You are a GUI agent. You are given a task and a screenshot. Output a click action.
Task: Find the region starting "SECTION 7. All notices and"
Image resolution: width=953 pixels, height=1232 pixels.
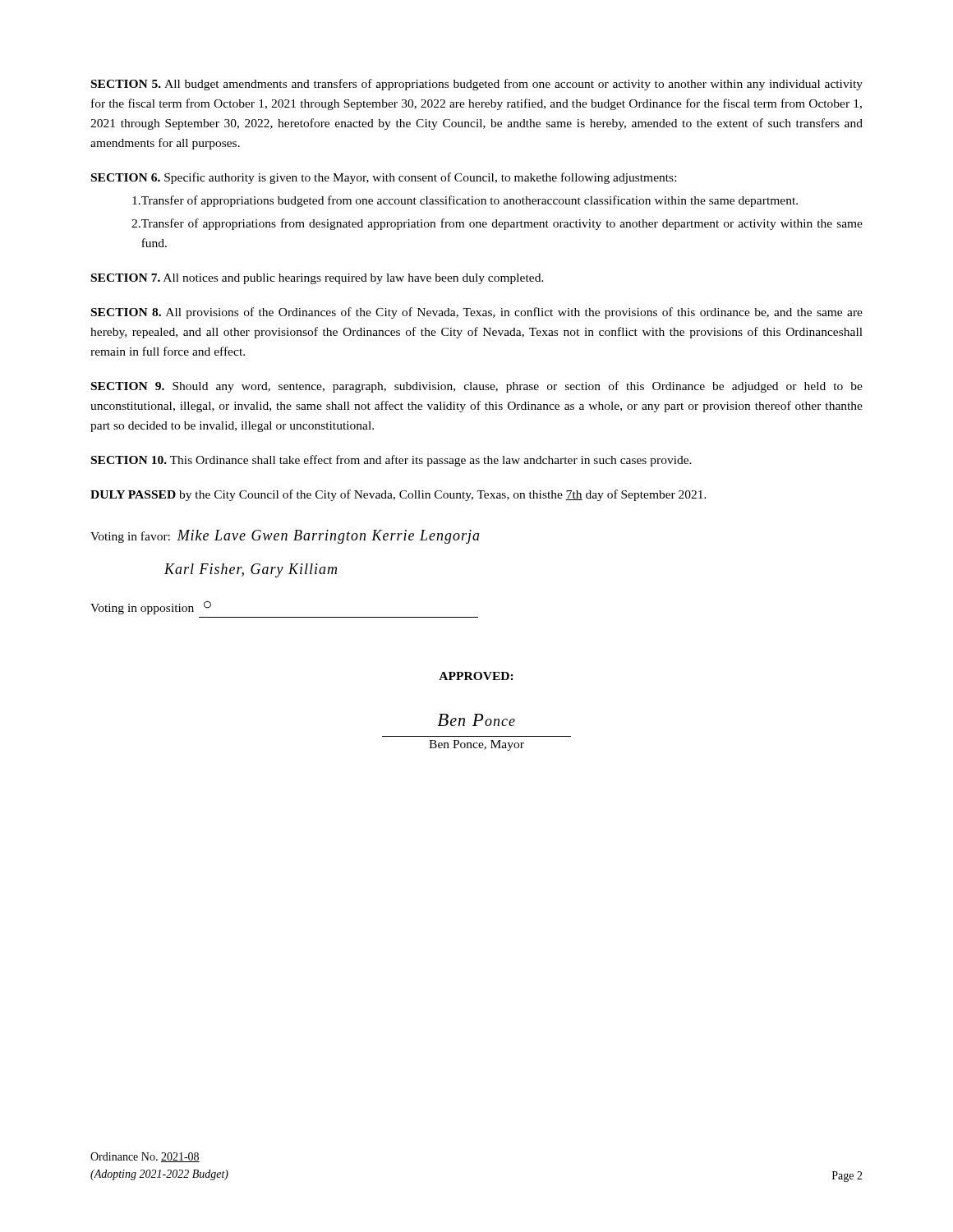(x=476, y=278)
